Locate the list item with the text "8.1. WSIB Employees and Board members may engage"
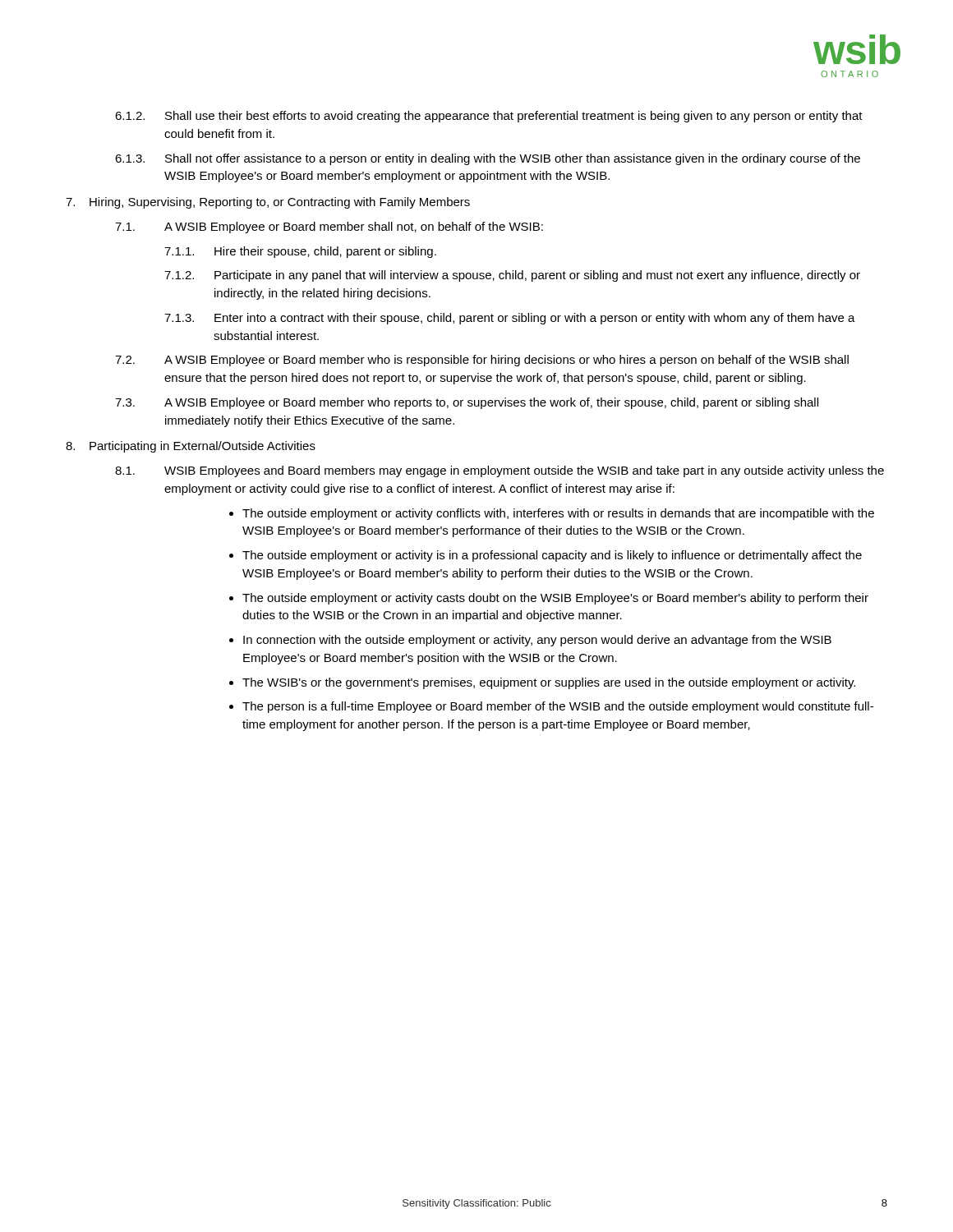 coord(501,479)
